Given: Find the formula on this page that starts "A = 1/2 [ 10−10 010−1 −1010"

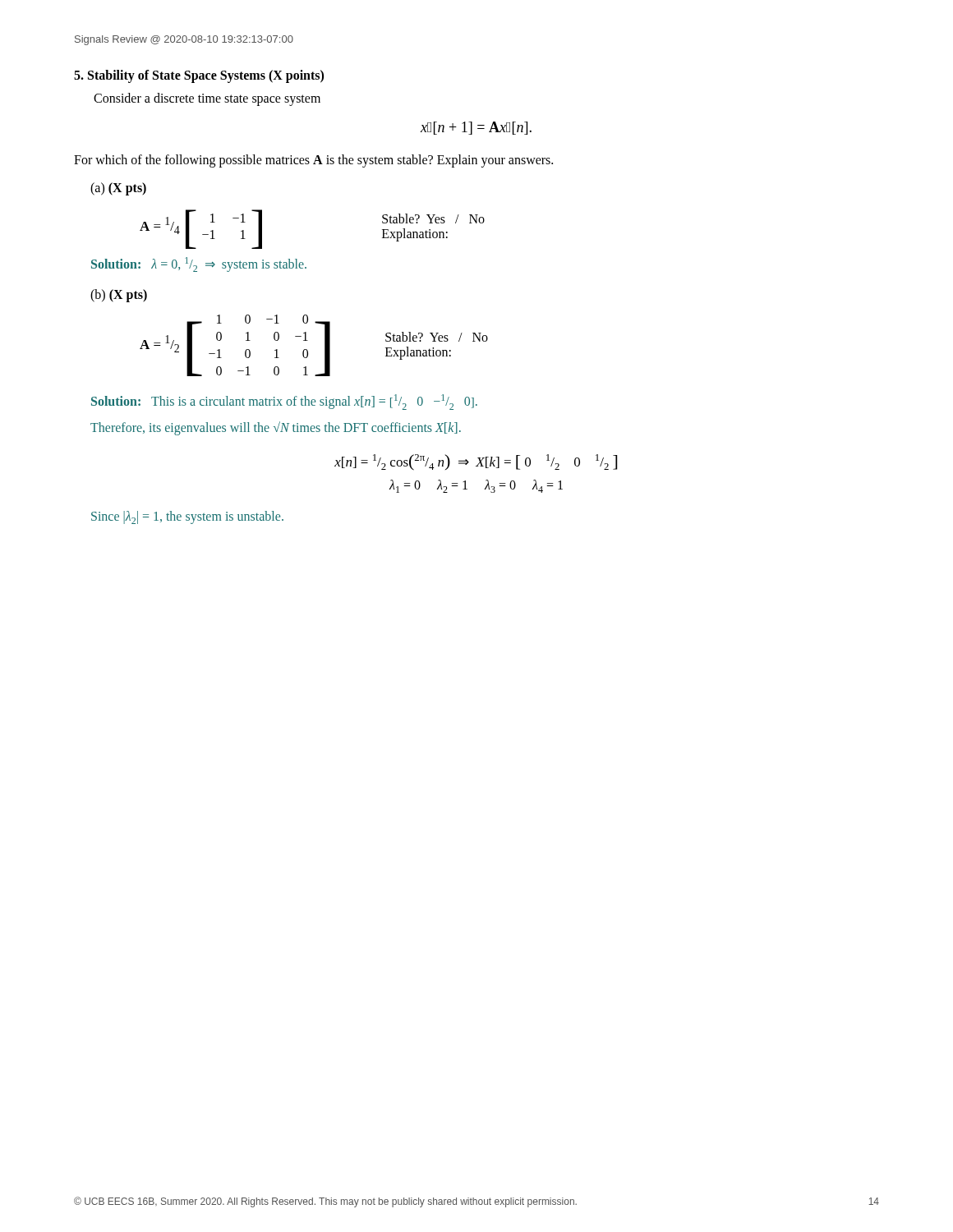Looking at the screenshot, I should pos(314,345).
